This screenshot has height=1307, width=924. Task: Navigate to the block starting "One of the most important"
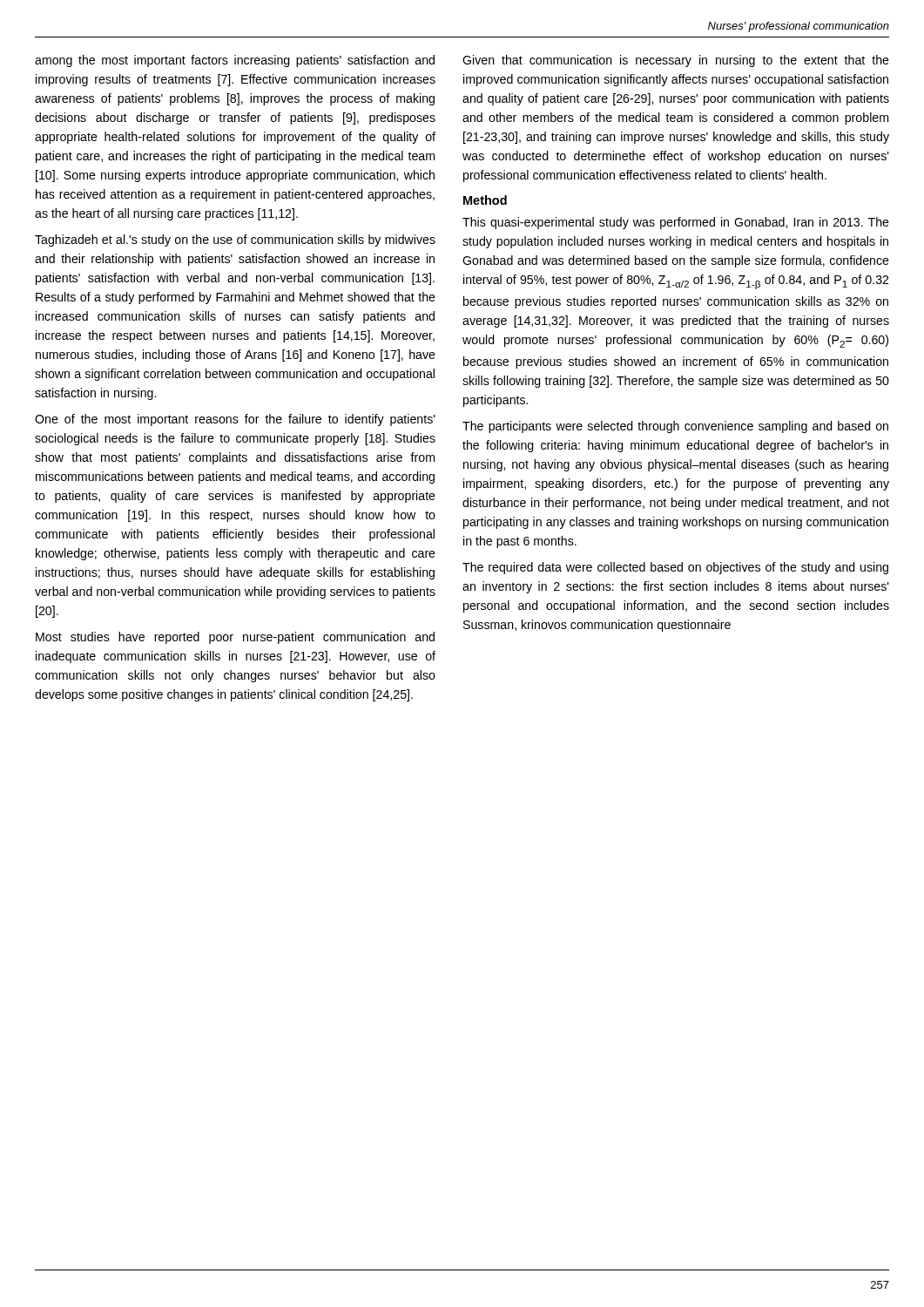(235, 515)
